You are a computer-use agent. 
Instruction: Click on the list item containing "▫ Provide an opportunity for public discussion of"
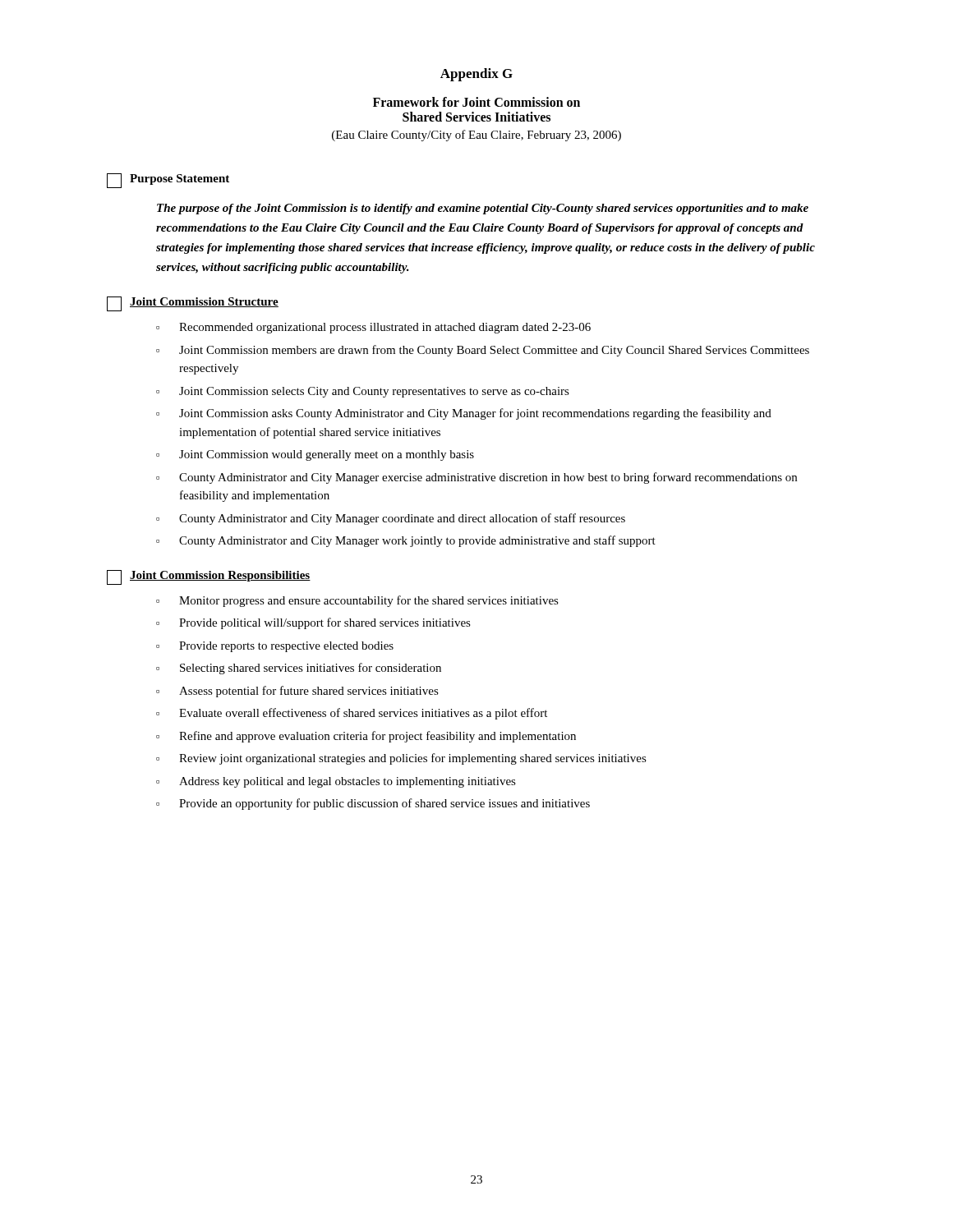click(501, 804)
